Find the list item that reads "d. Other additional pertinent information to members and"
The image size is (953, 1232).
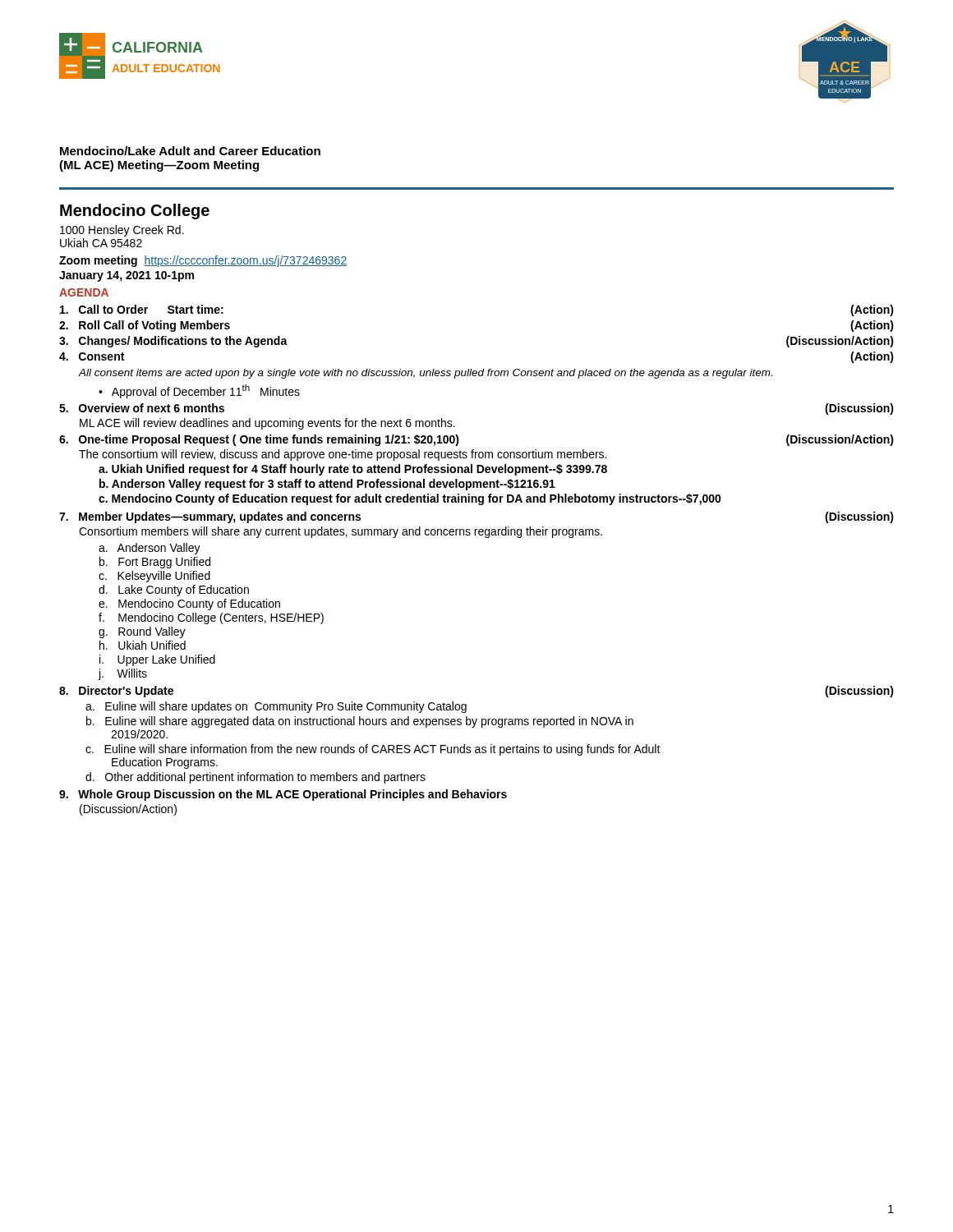256,777
